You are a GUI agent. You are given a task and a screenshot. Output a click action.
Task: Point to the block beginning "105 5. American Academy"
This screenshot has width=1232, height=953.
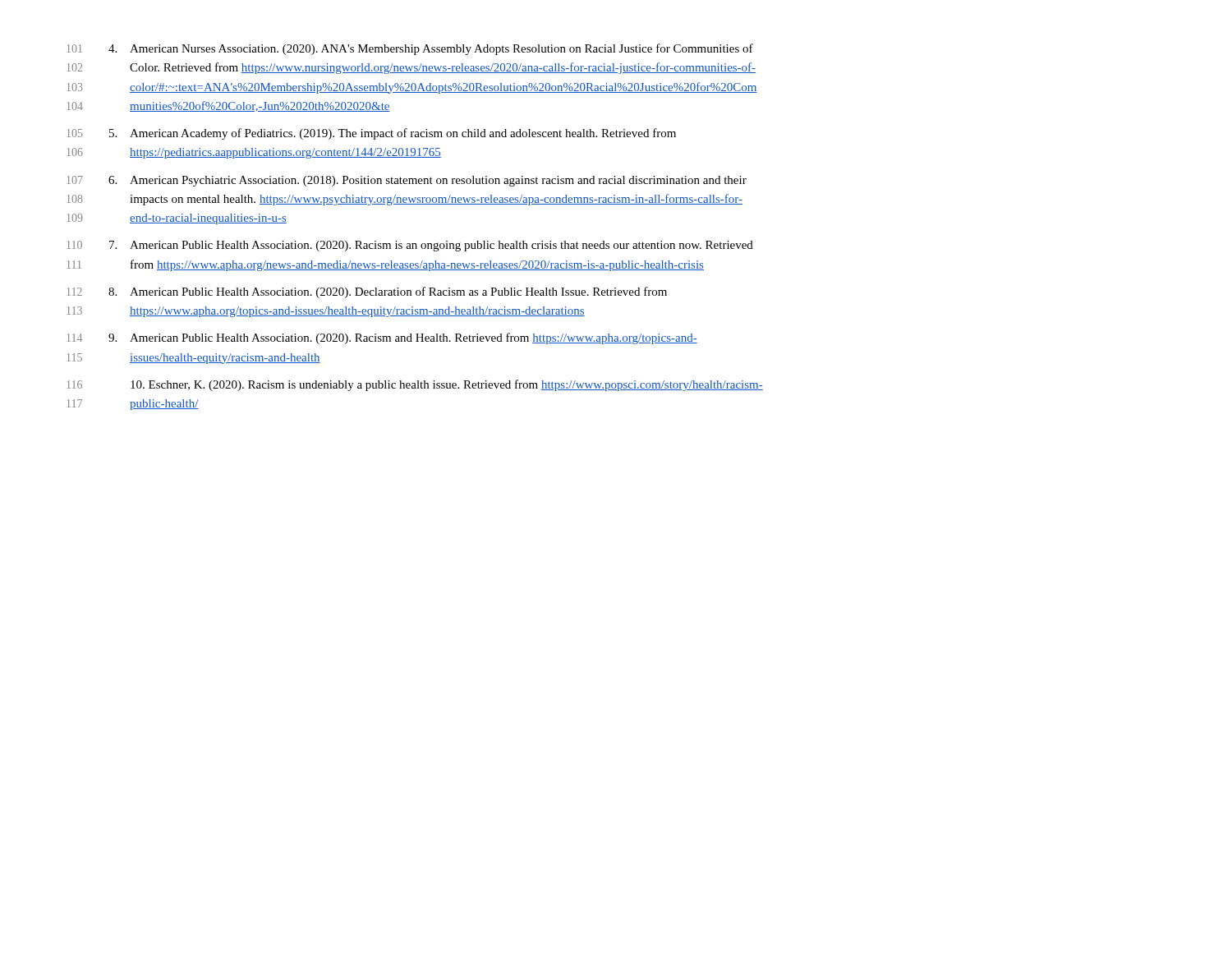pyautogui.click(x=616, y=134)
